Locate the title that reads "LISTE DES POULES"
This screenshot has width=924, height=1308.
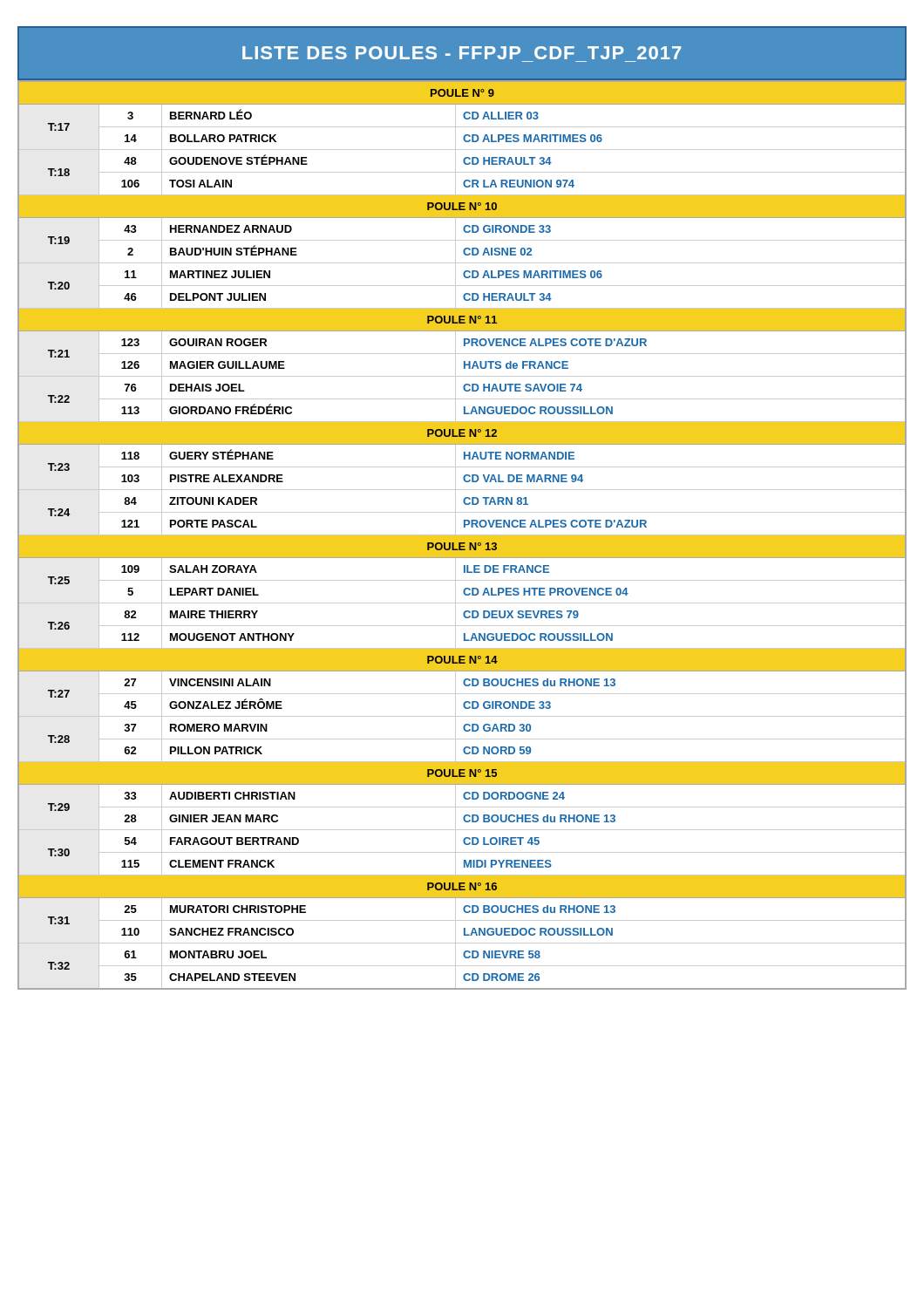462,53
